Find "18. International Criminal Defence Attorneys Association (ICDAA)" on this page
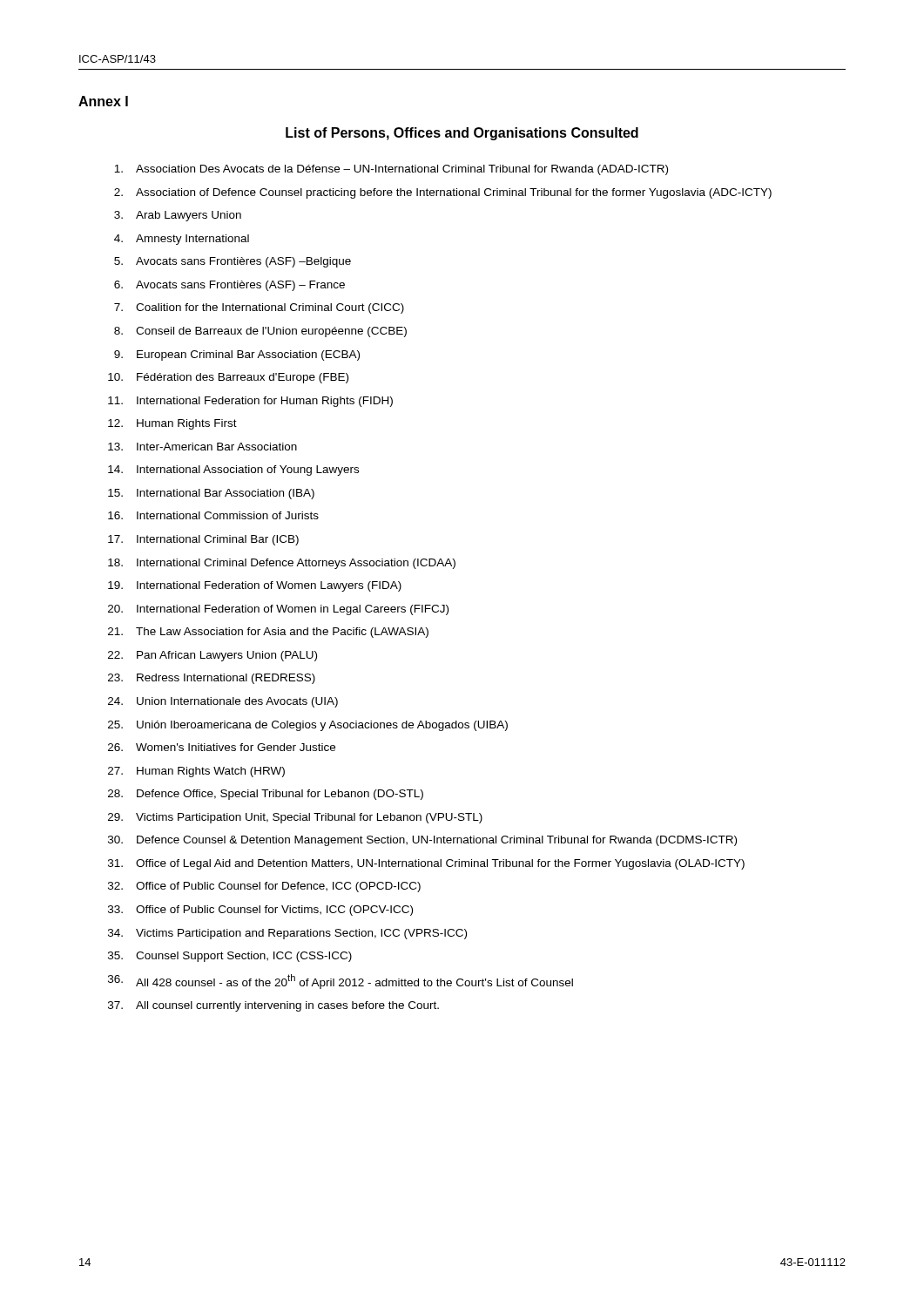The width and height of the screenshot is (924, 1307). click(x=462, y=562)
